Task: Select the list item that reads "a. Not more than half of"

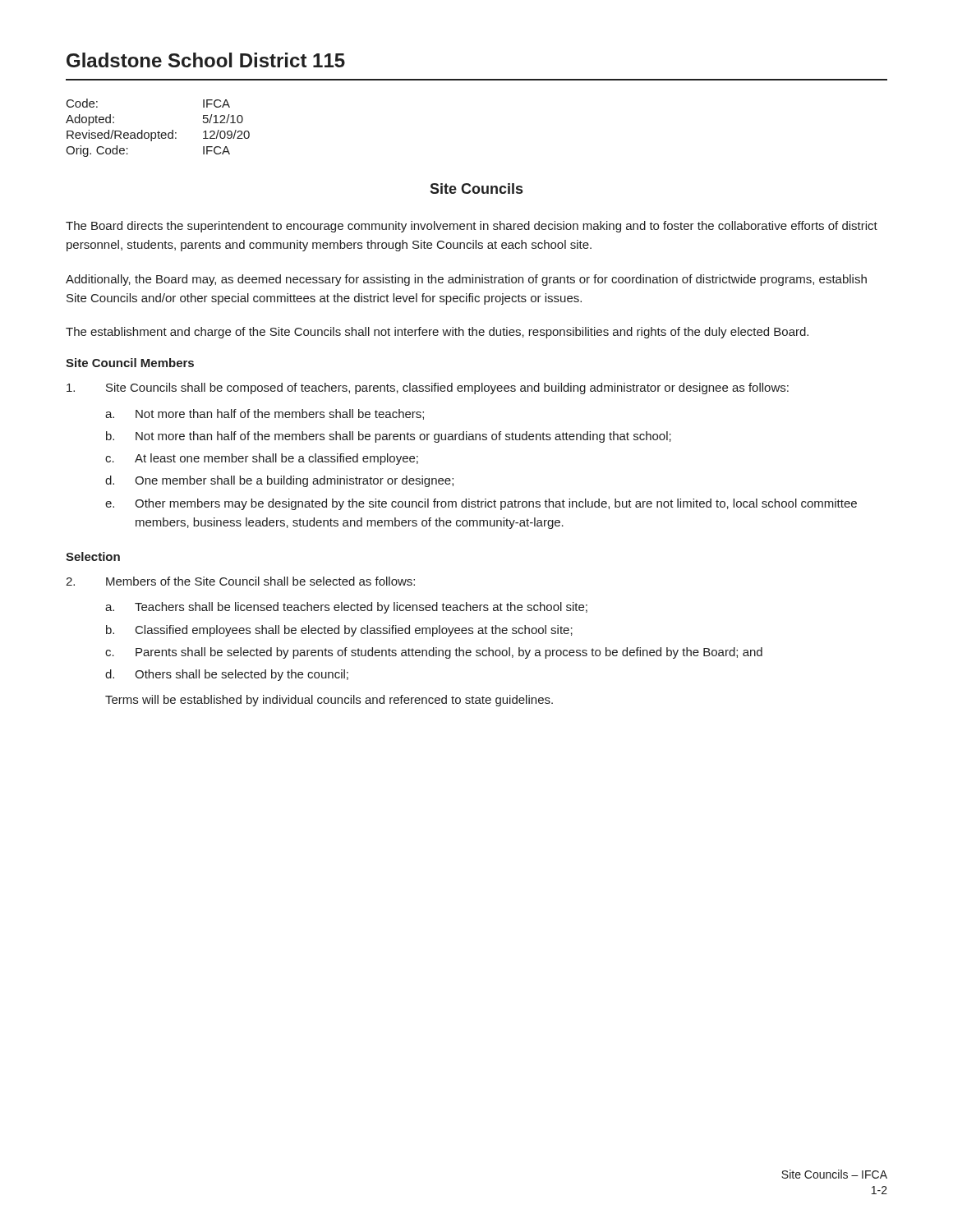Action: tap(265, 414)
